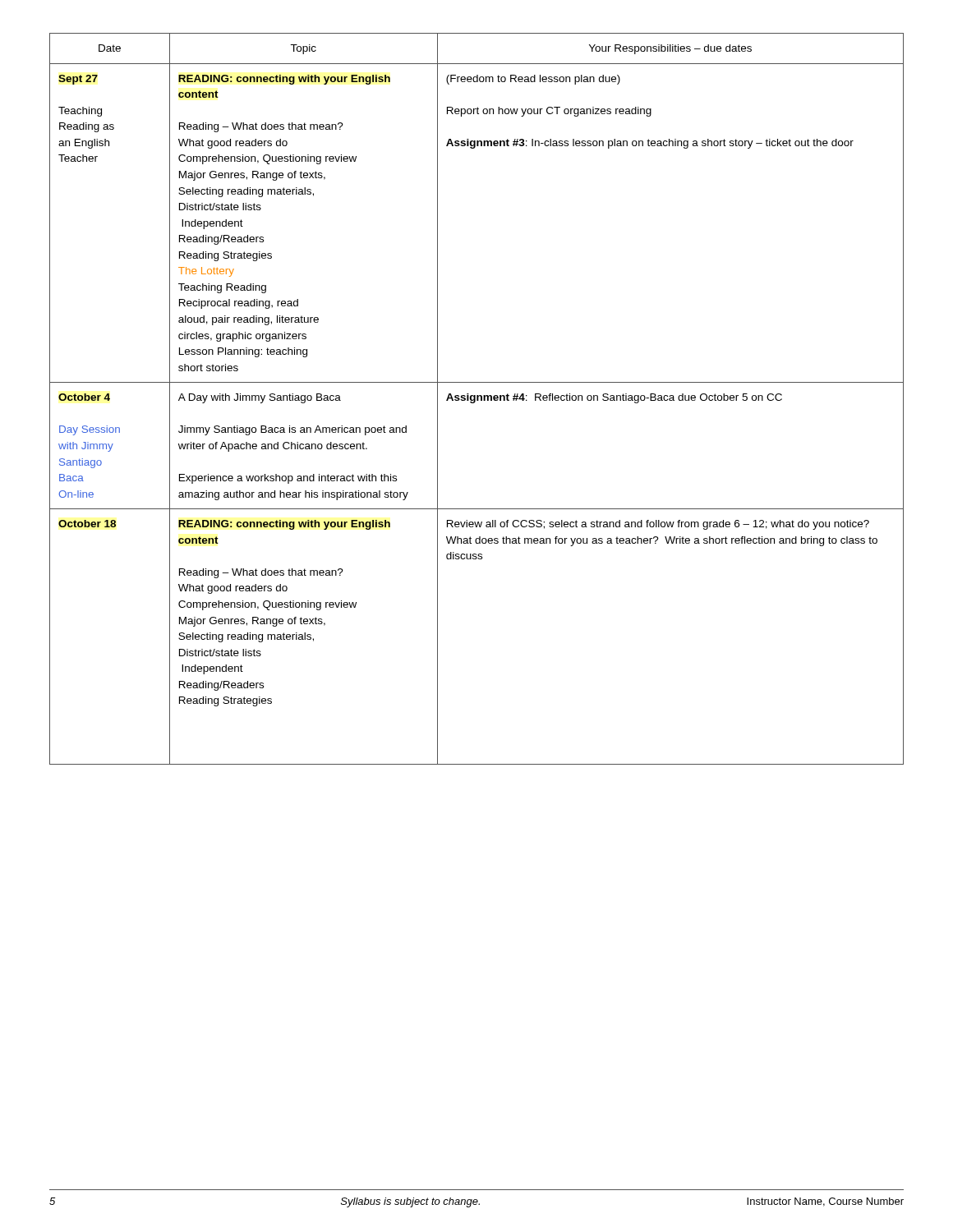Find the table that mentions "Sept 27 Teaching"
Viewport: 953px width, 1232px height.
[x=476, y=399]
